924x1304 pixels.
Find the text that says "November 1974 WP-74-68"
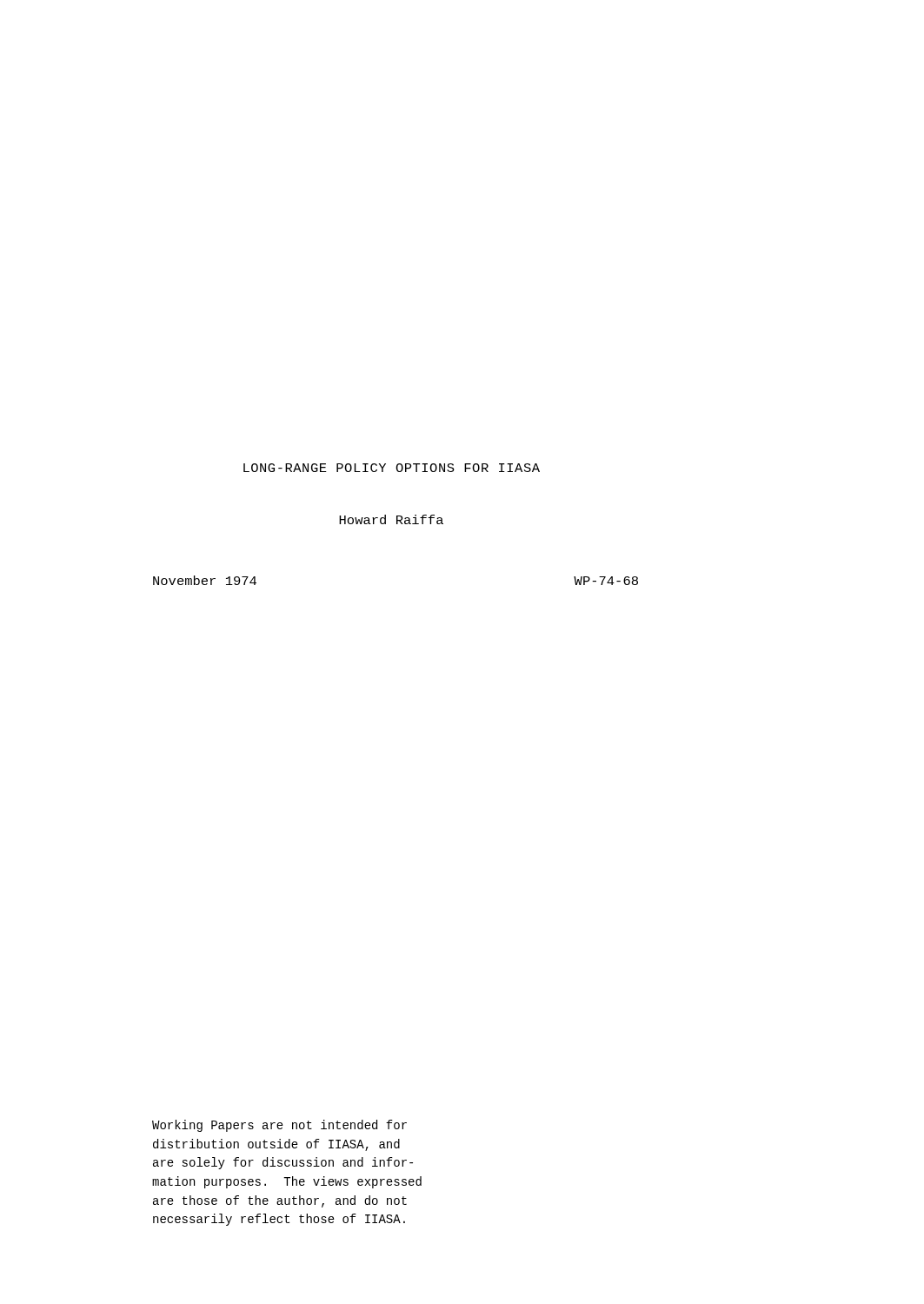click(x=180, y=581)
